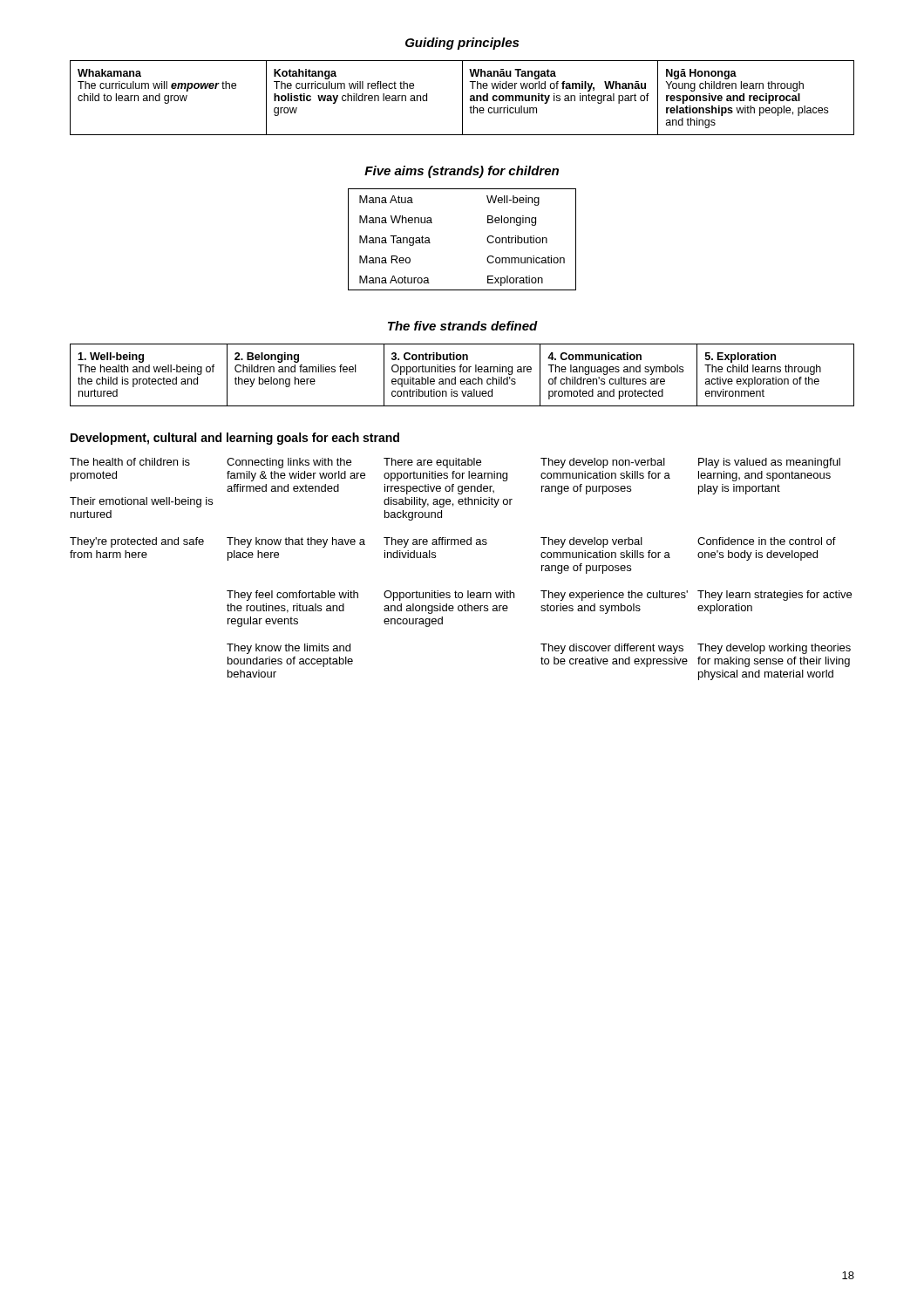924x1308 pixels.
Task: Point to the element starting "Guiding principles"
Action: [x=462, y=42]
